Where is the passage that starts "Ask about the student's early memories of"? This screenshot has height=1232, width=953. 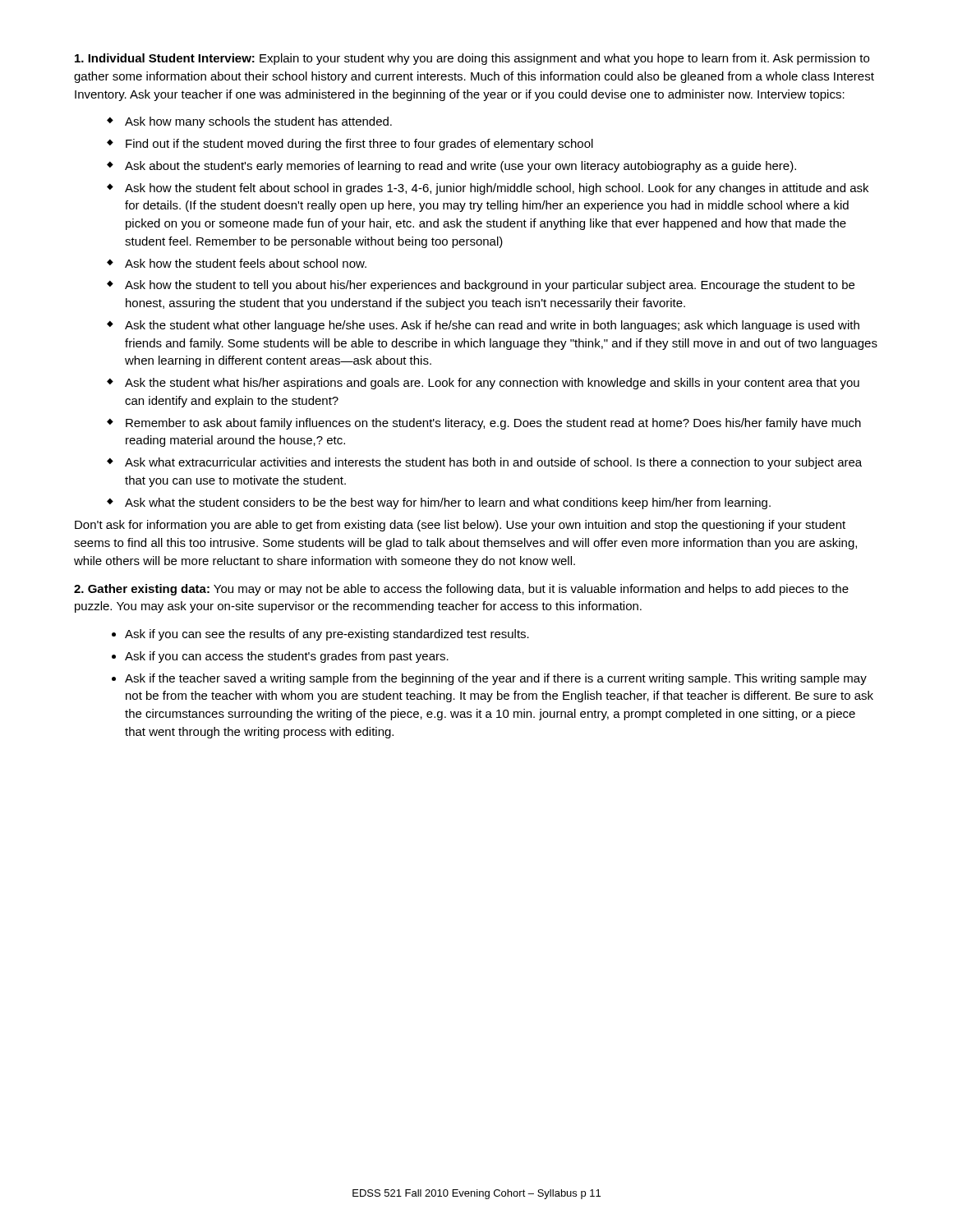[461, 165]
